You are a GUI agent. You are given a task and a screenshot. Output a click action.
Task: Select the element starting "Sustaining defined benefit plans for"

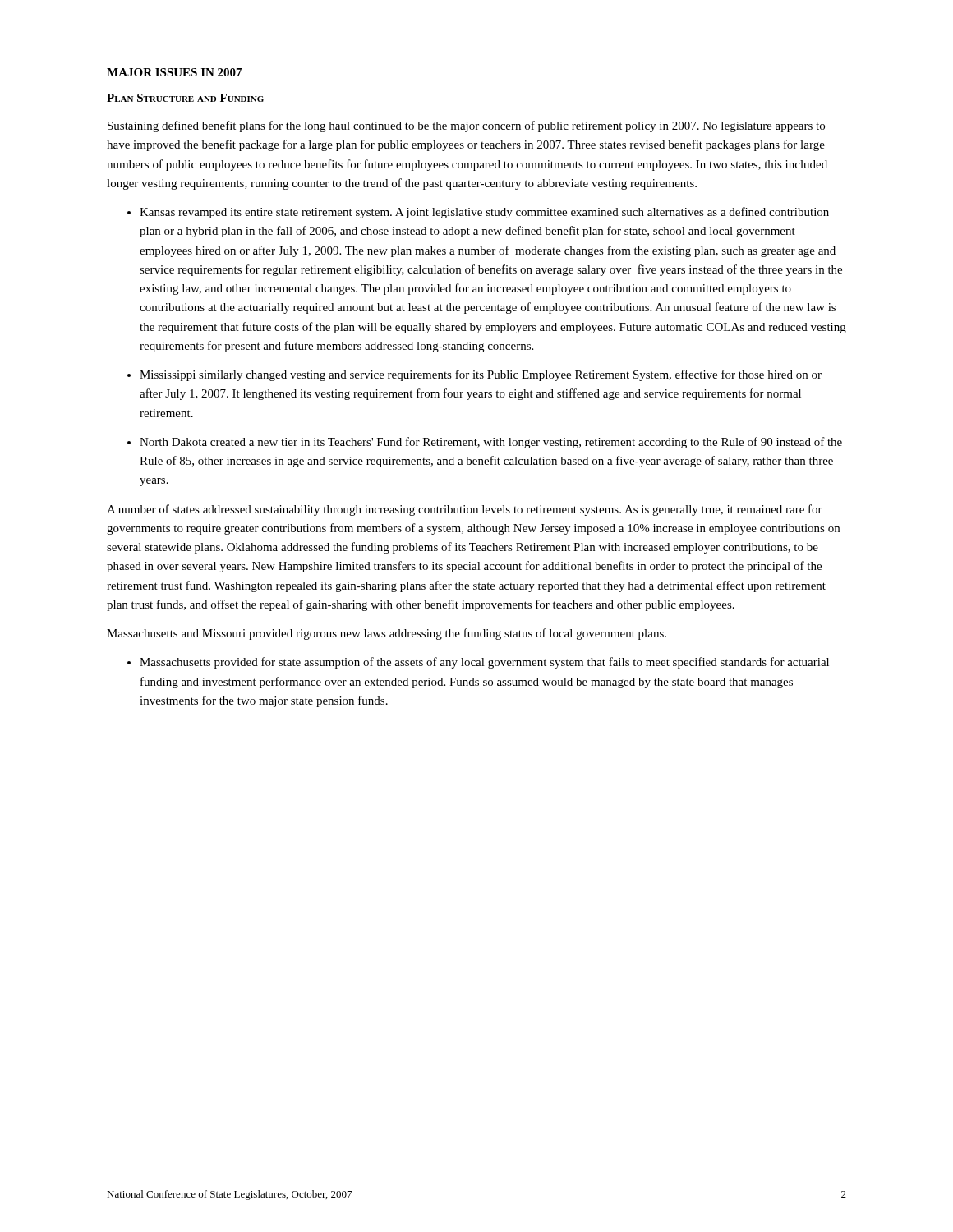click(x=467, y=154)
